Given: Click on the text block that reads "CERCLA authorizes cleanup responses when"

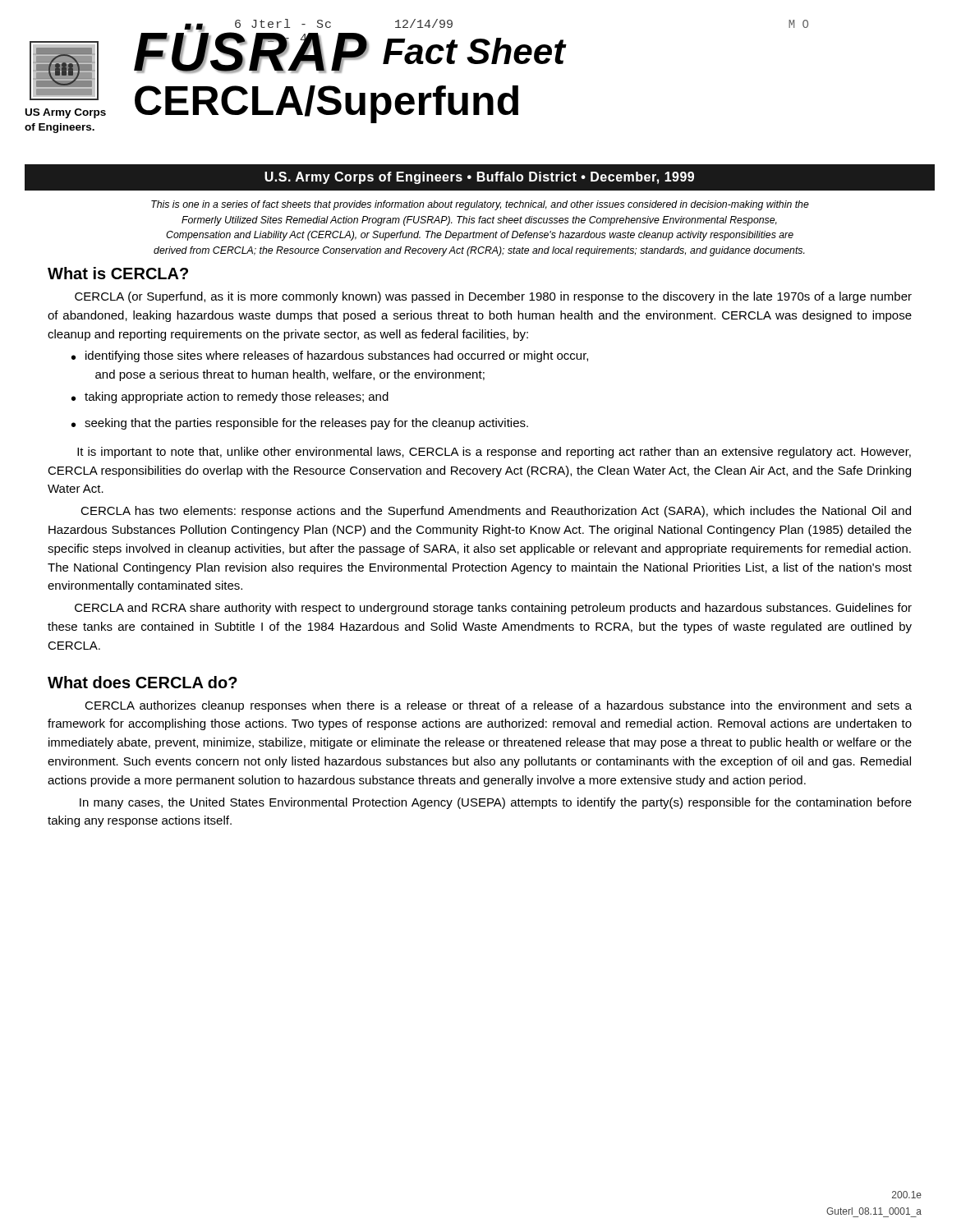Looking at the screenshot, I should click(x=480, y=742).
